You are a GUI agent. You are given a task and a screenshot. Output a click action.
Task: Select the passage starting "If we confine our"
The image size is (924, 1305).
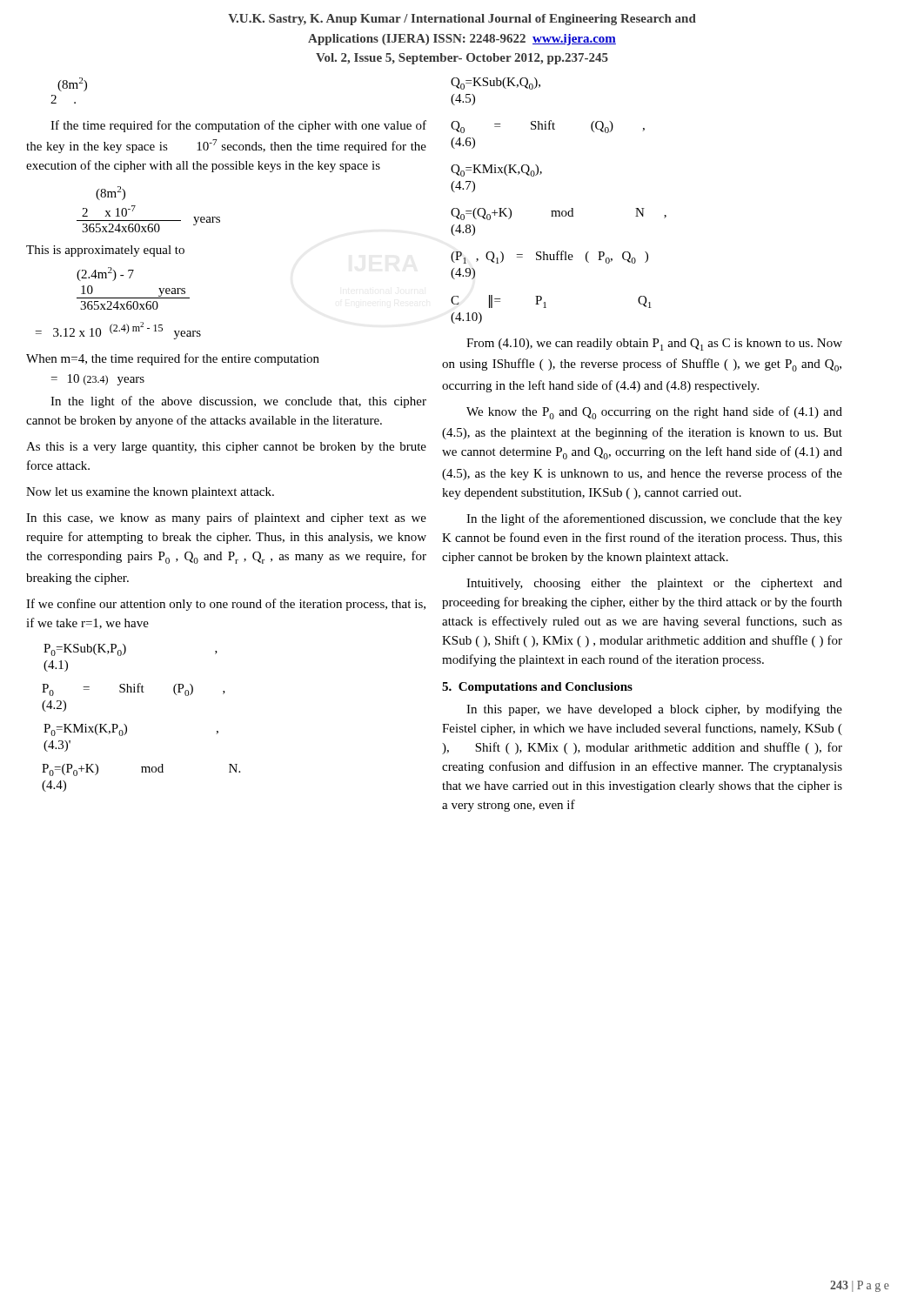point(226,613)
